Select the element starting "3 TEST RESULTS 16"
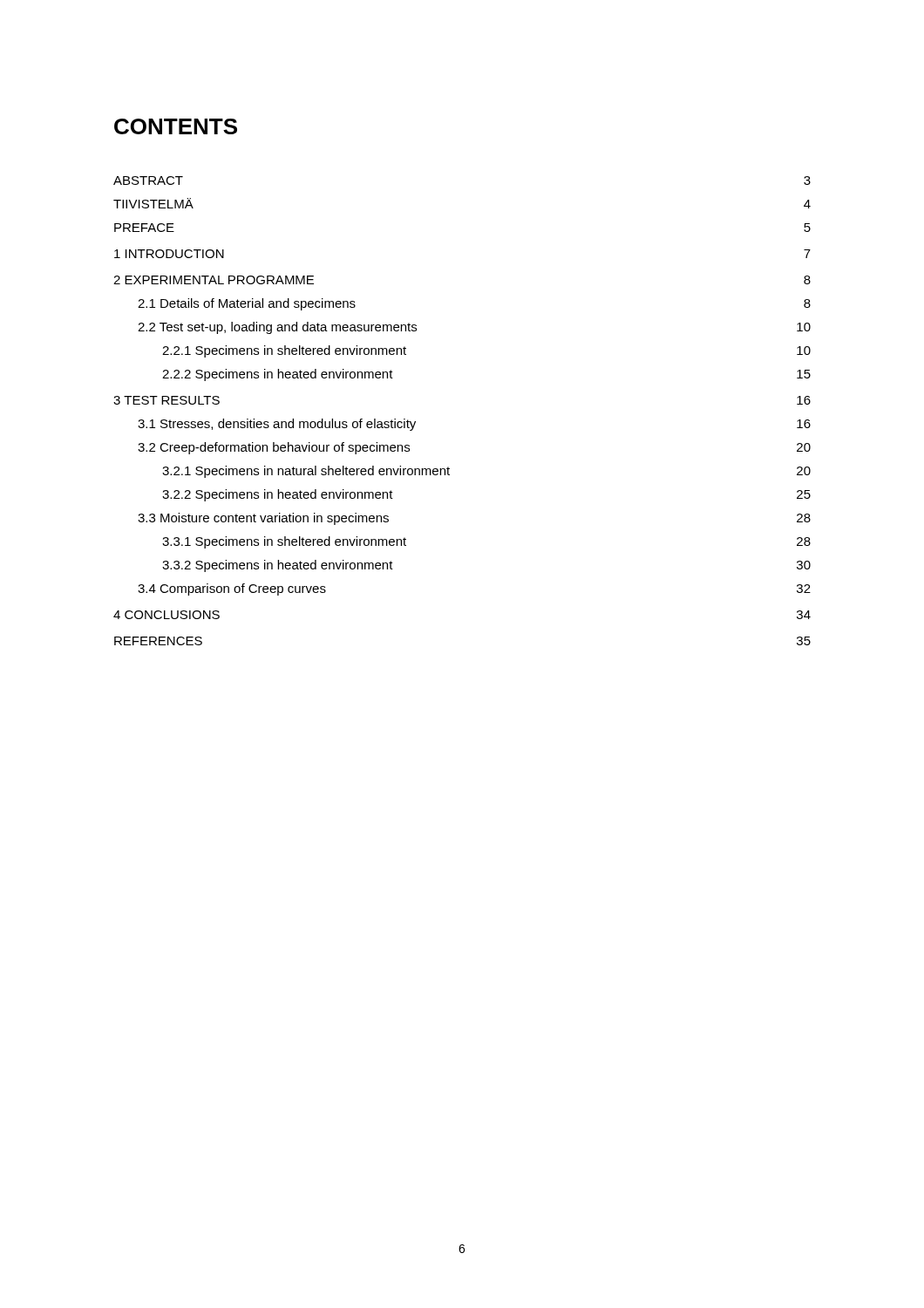924x1308 pixels. coord(165,401)
